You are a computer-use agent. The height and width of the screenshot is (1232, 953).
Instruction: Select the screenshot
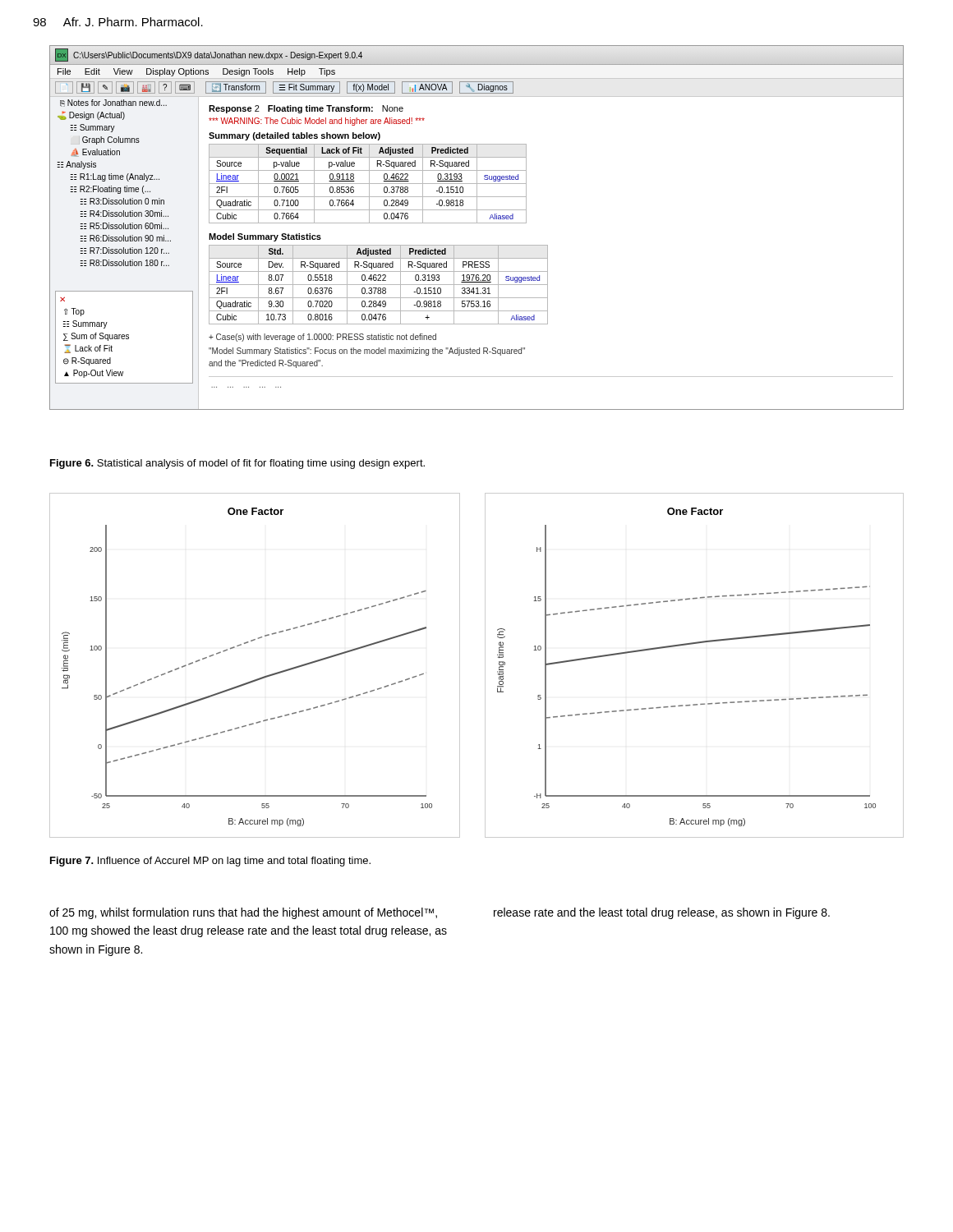(476, 228)
